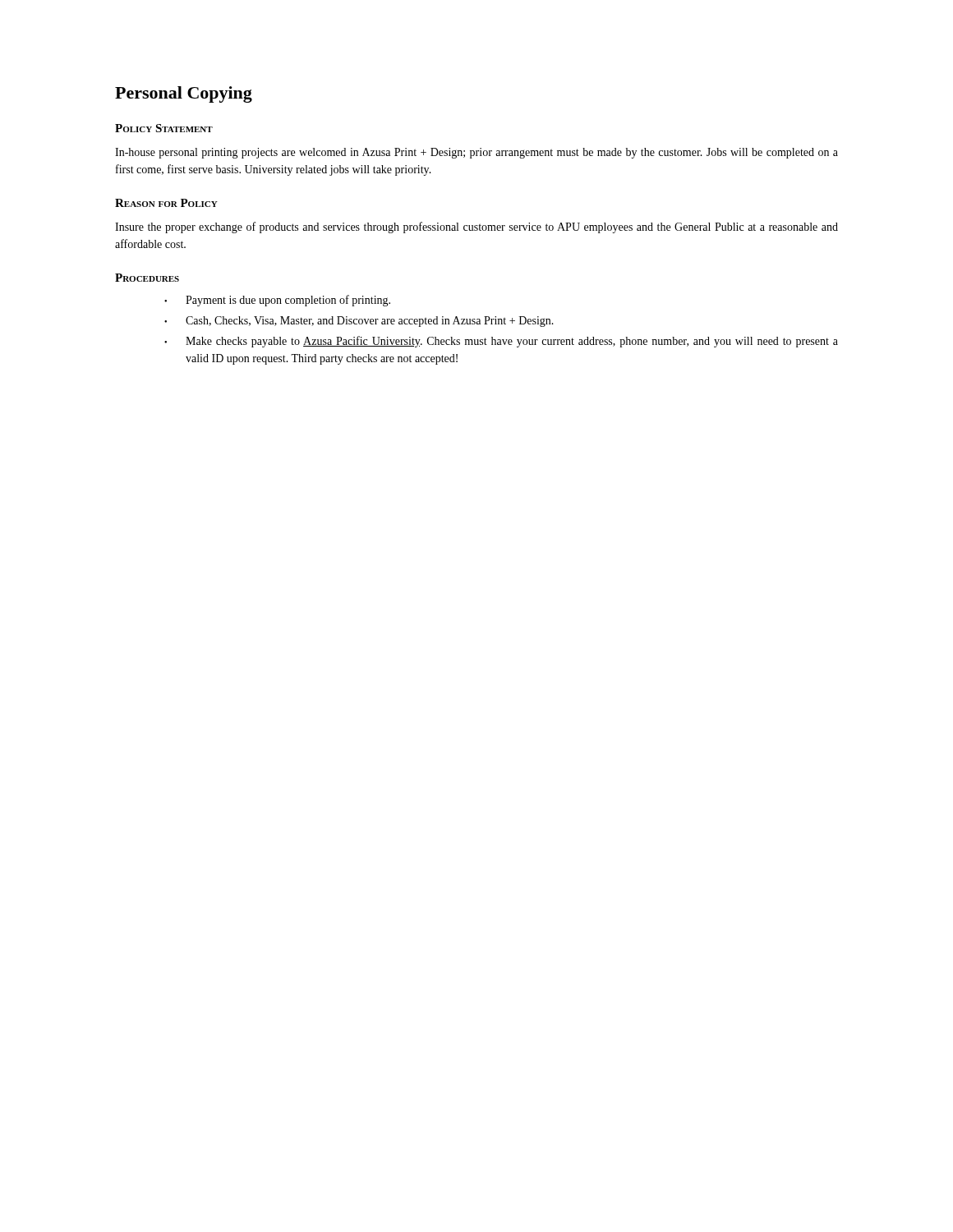This screenshot has width=953, height=1232.
Task: Navigate to the passage starting "• Make checks payable to Azusa Pacific University."
Action: tap(501, 350)
